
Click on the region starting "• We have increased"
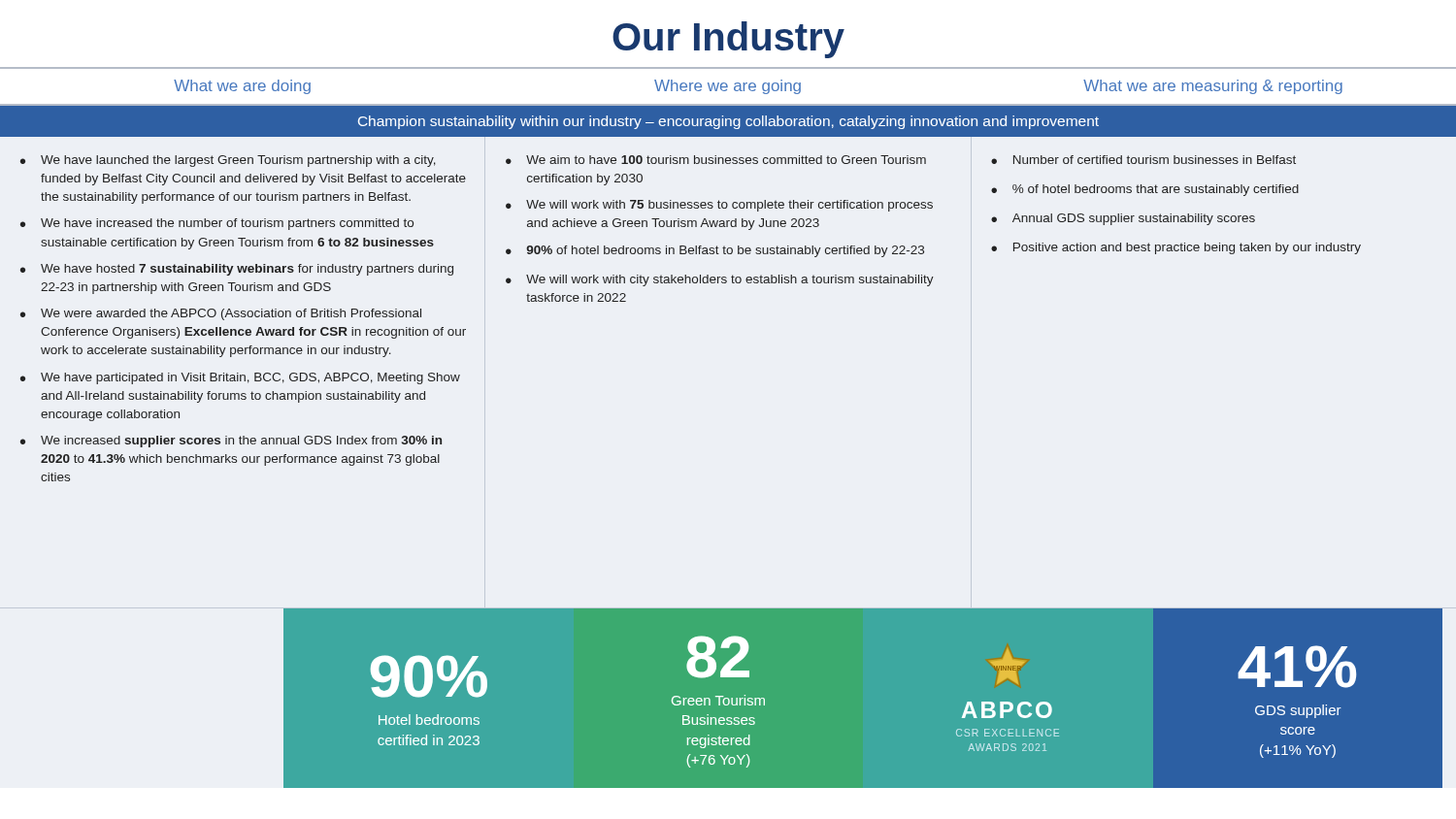[244, 233]
